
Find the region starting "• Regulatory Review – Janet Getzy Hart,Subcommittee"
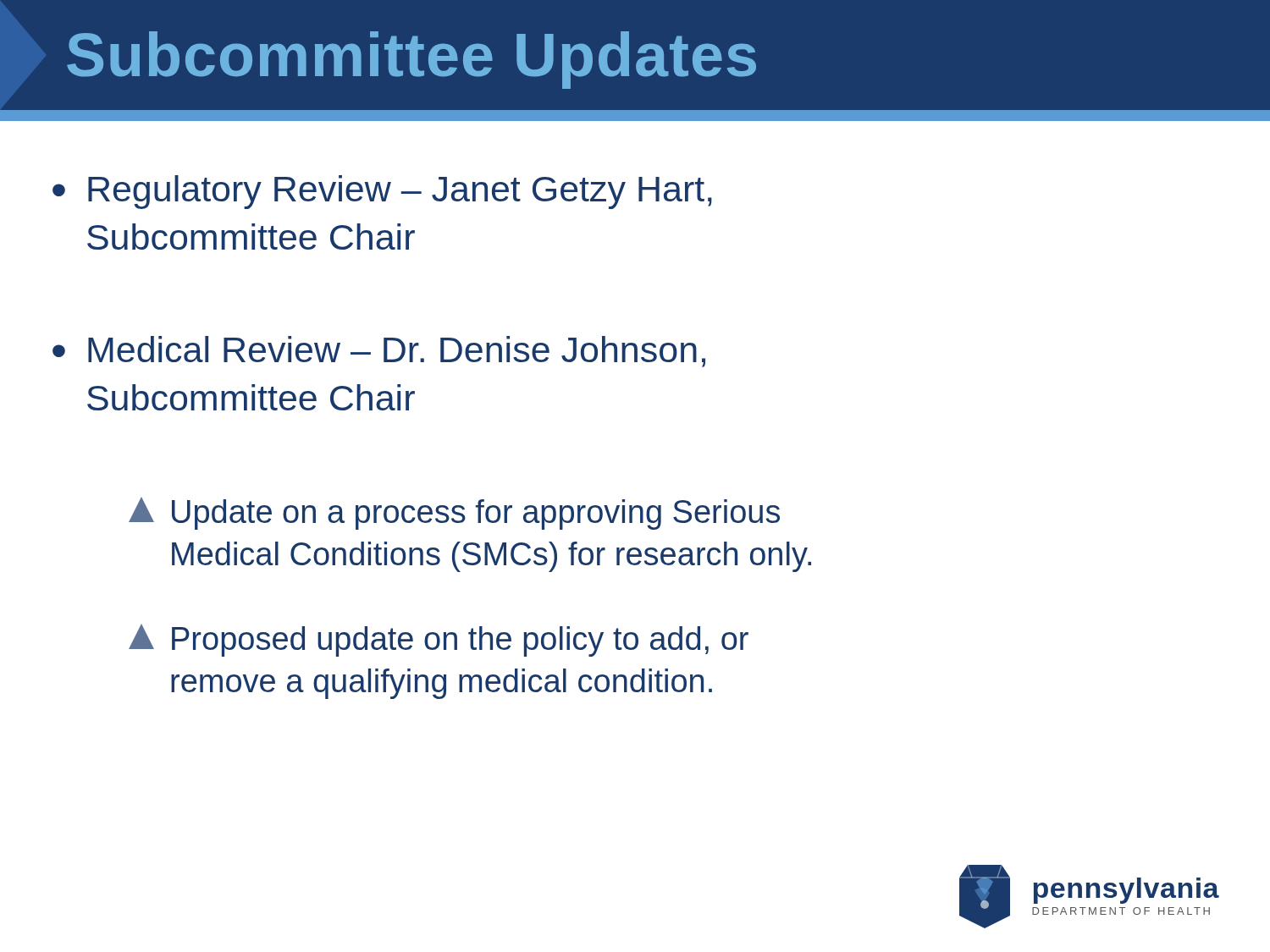(383, 213)
